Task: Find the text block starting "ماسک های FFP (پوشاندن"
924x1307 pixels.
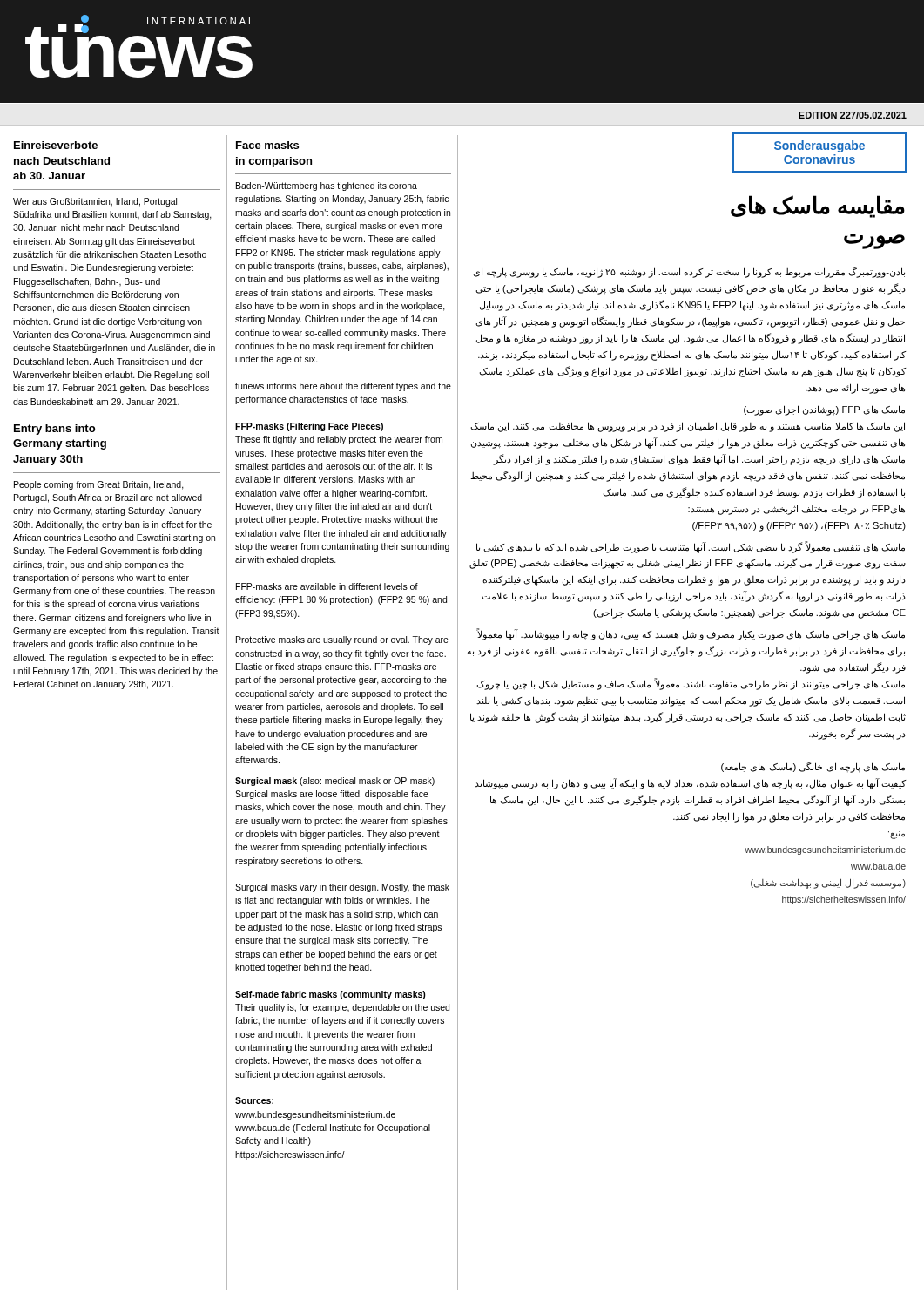Action: 688,467
